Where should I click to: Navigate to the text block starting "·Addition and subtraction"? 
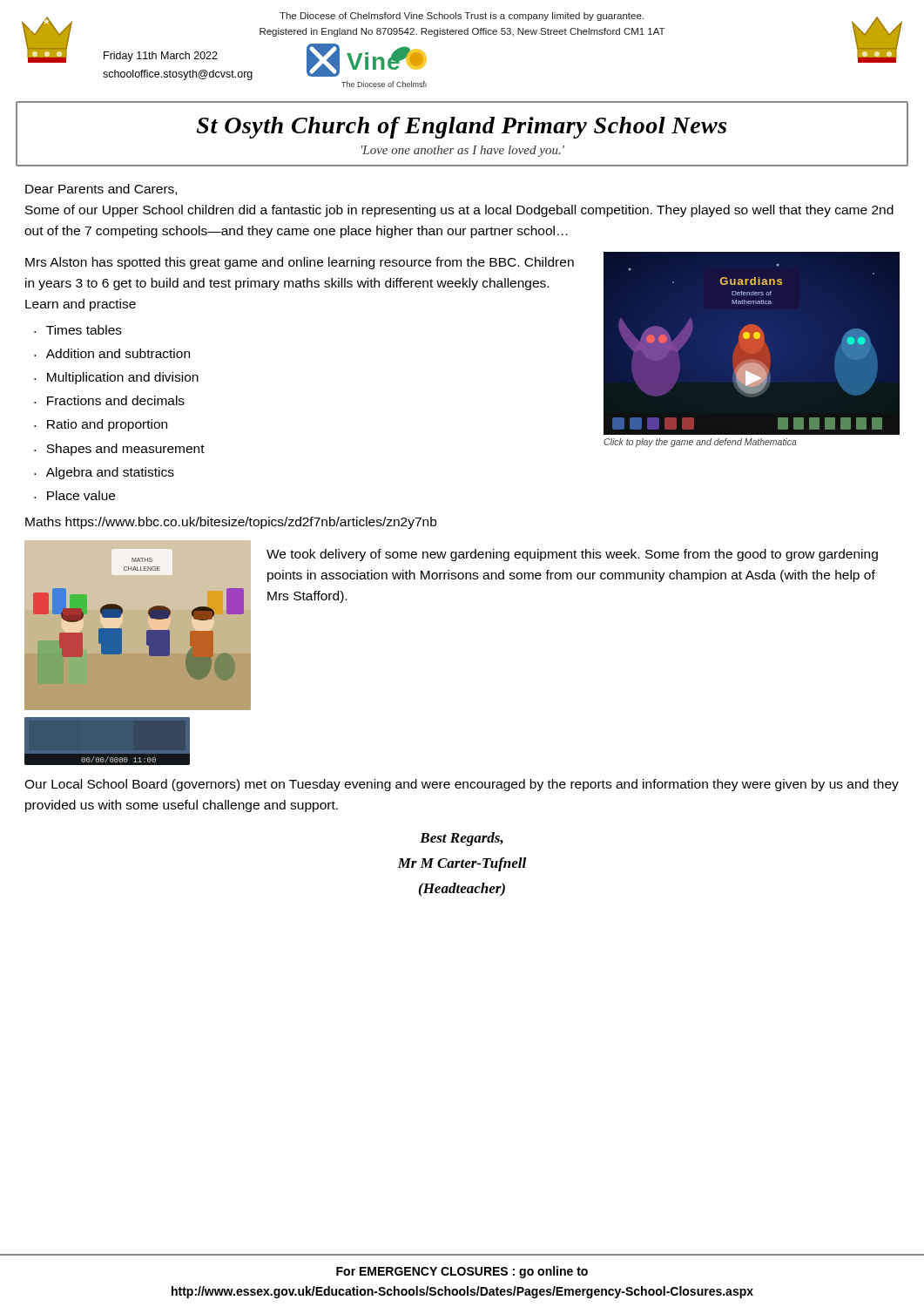(x=112, y=355)
